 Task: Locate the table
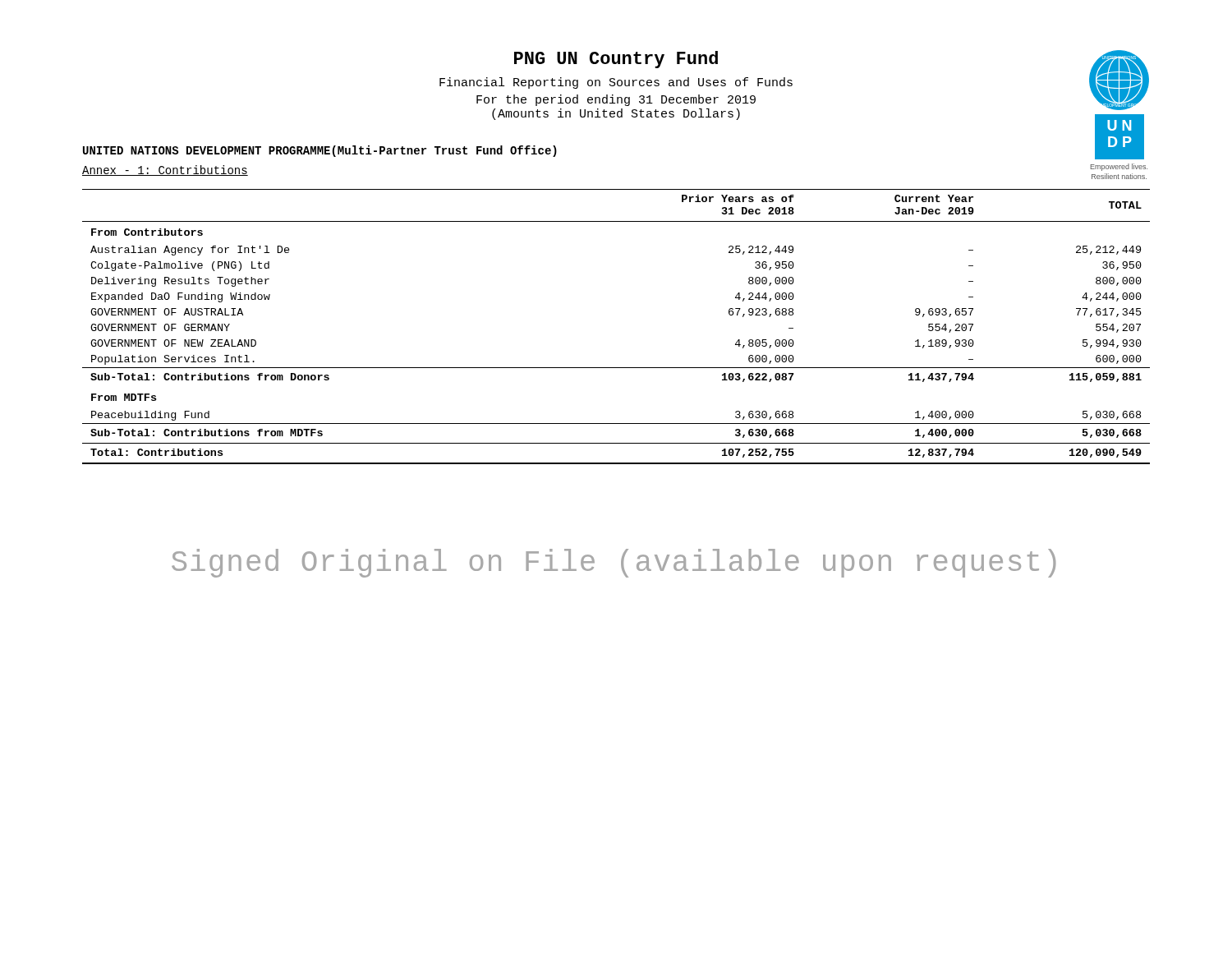pos(616,327)
